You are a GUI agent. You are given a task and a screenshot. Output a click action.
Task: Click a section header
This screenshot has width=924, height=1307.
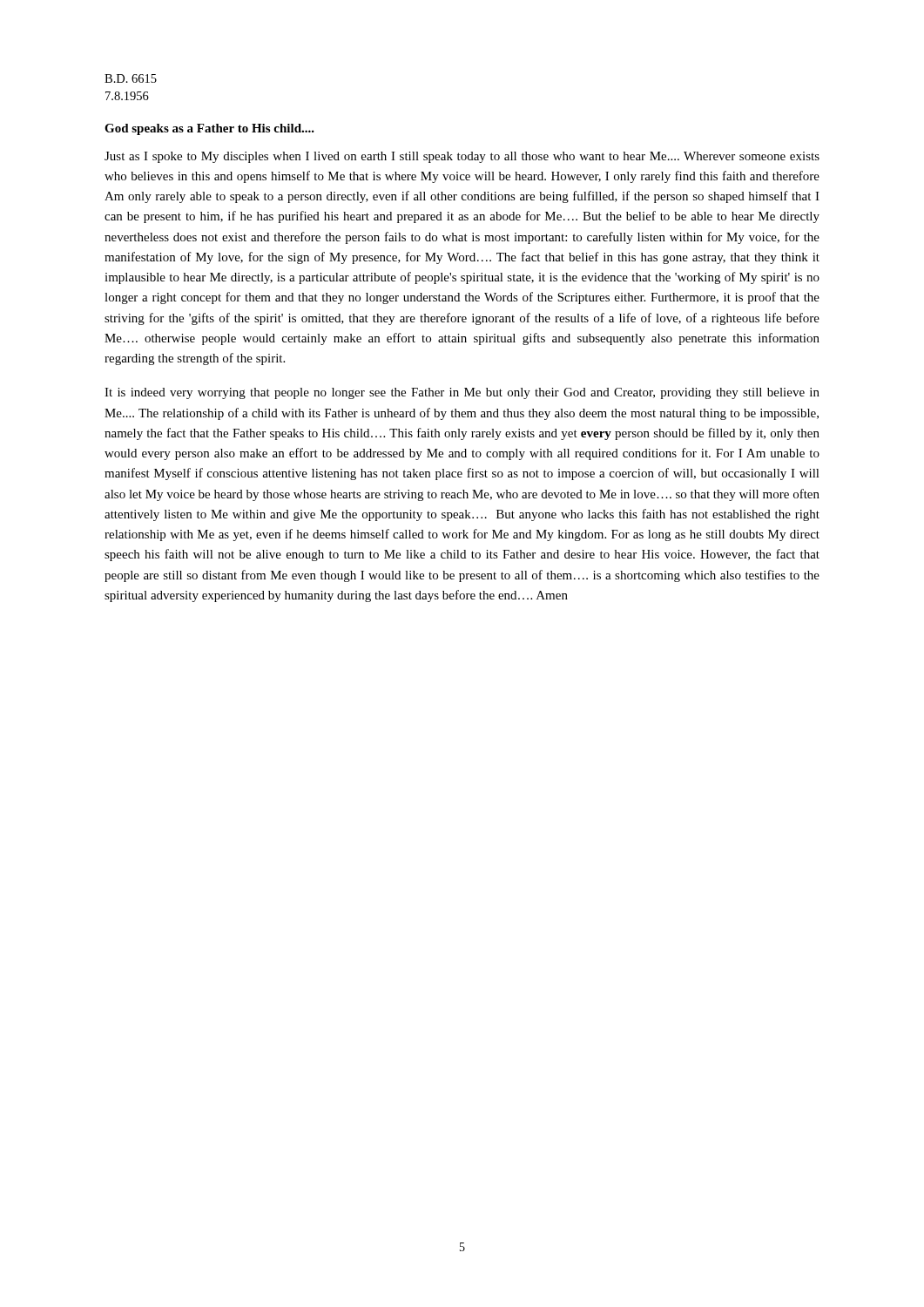209,128
